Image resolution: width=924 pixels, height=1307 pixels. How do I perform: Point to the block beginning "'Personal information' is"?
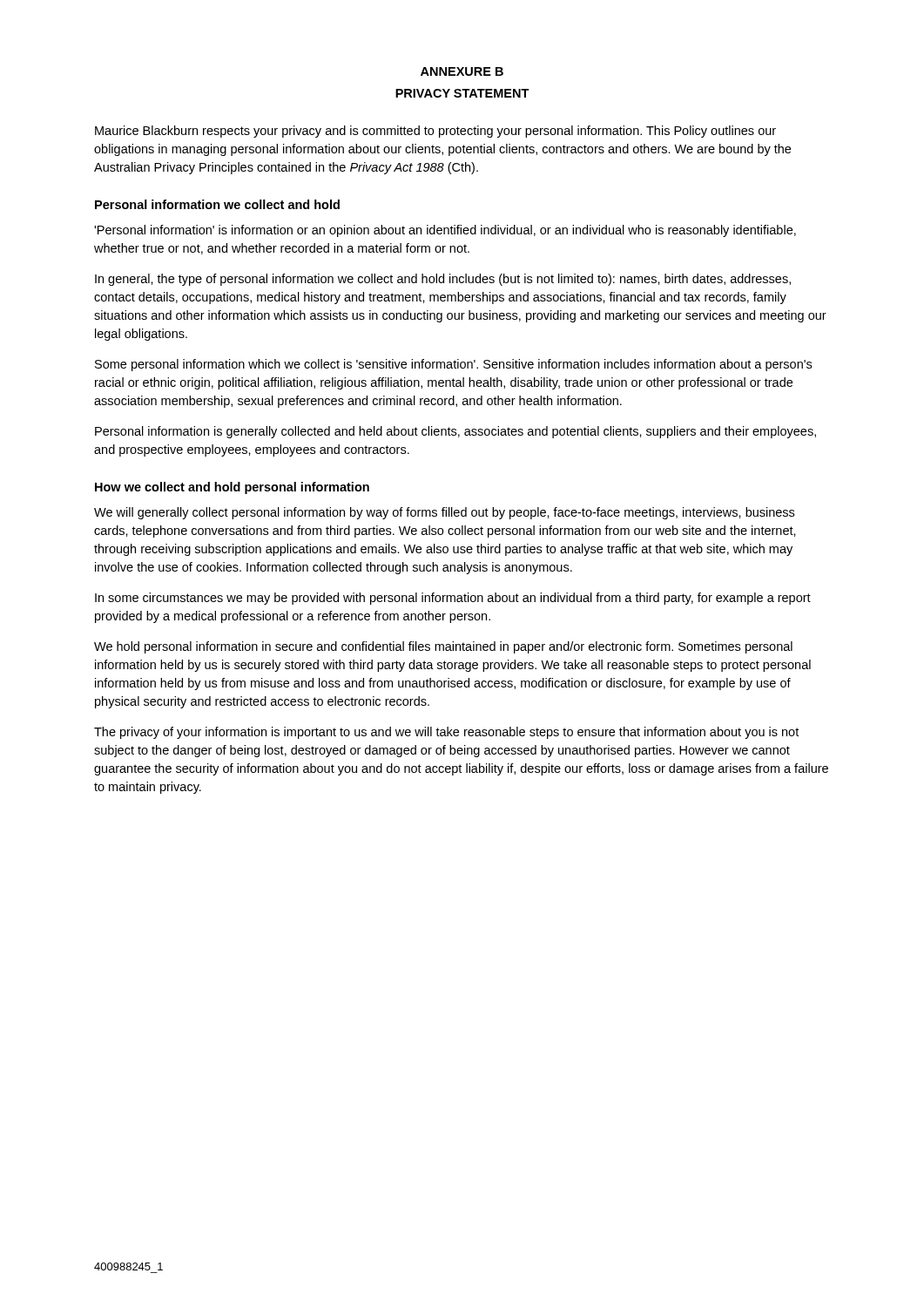click(445, 239)
